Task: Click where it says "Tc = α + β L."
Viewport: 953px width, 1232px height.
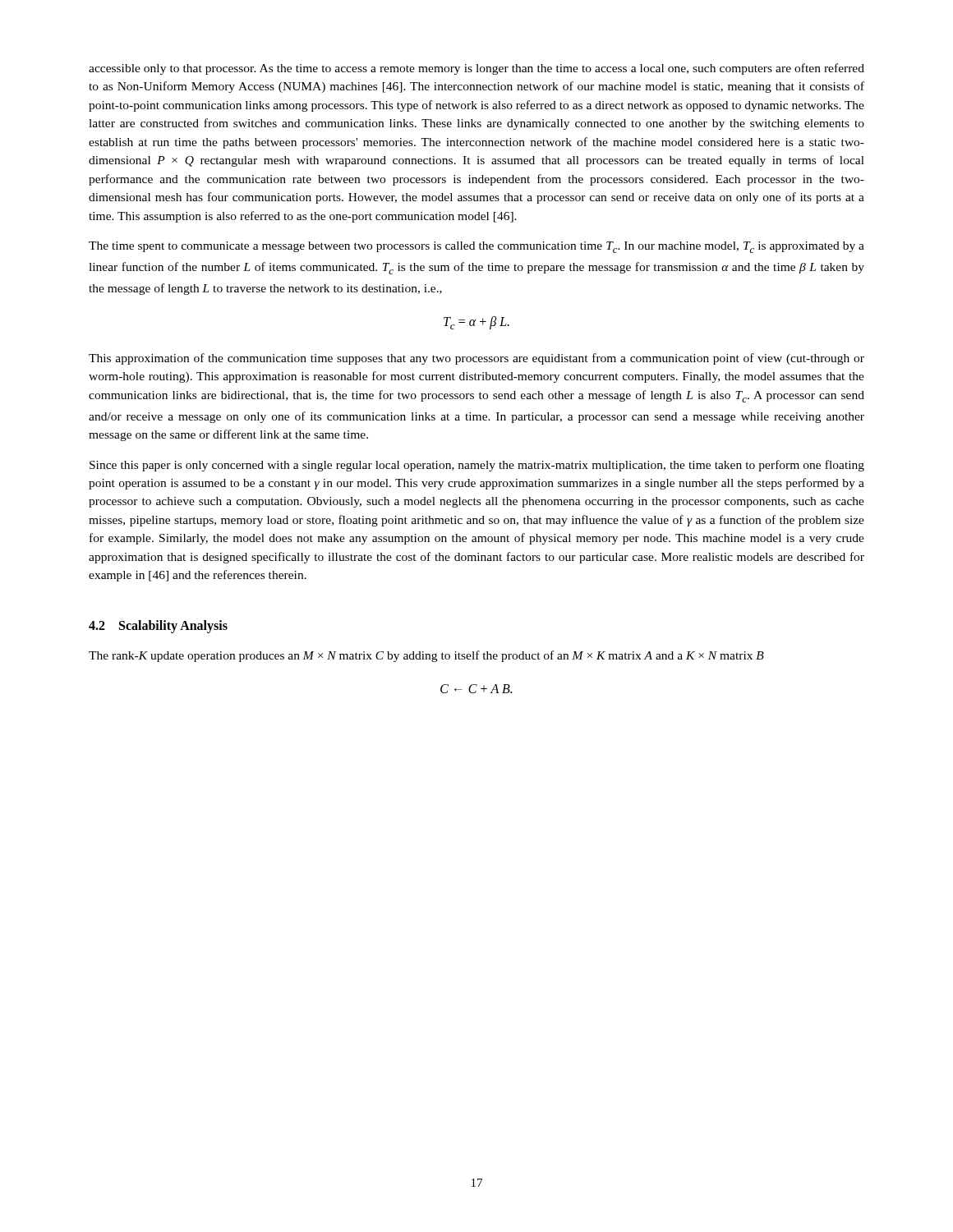Action: click(x=476, y=324)
